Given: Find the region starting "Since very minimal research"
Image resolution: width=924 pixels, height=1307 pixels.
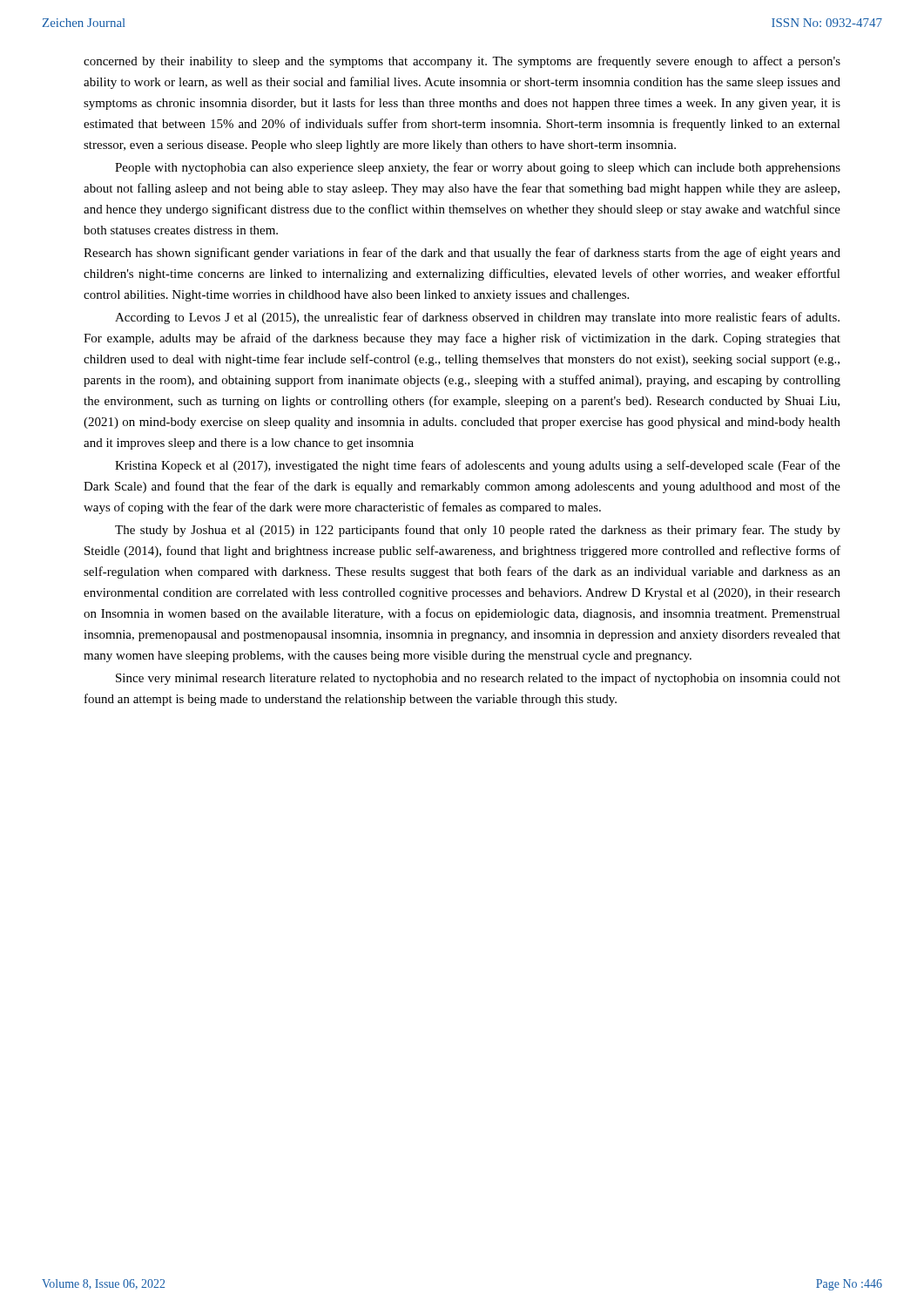Looking at the screenshot, I should click(462, 688).
